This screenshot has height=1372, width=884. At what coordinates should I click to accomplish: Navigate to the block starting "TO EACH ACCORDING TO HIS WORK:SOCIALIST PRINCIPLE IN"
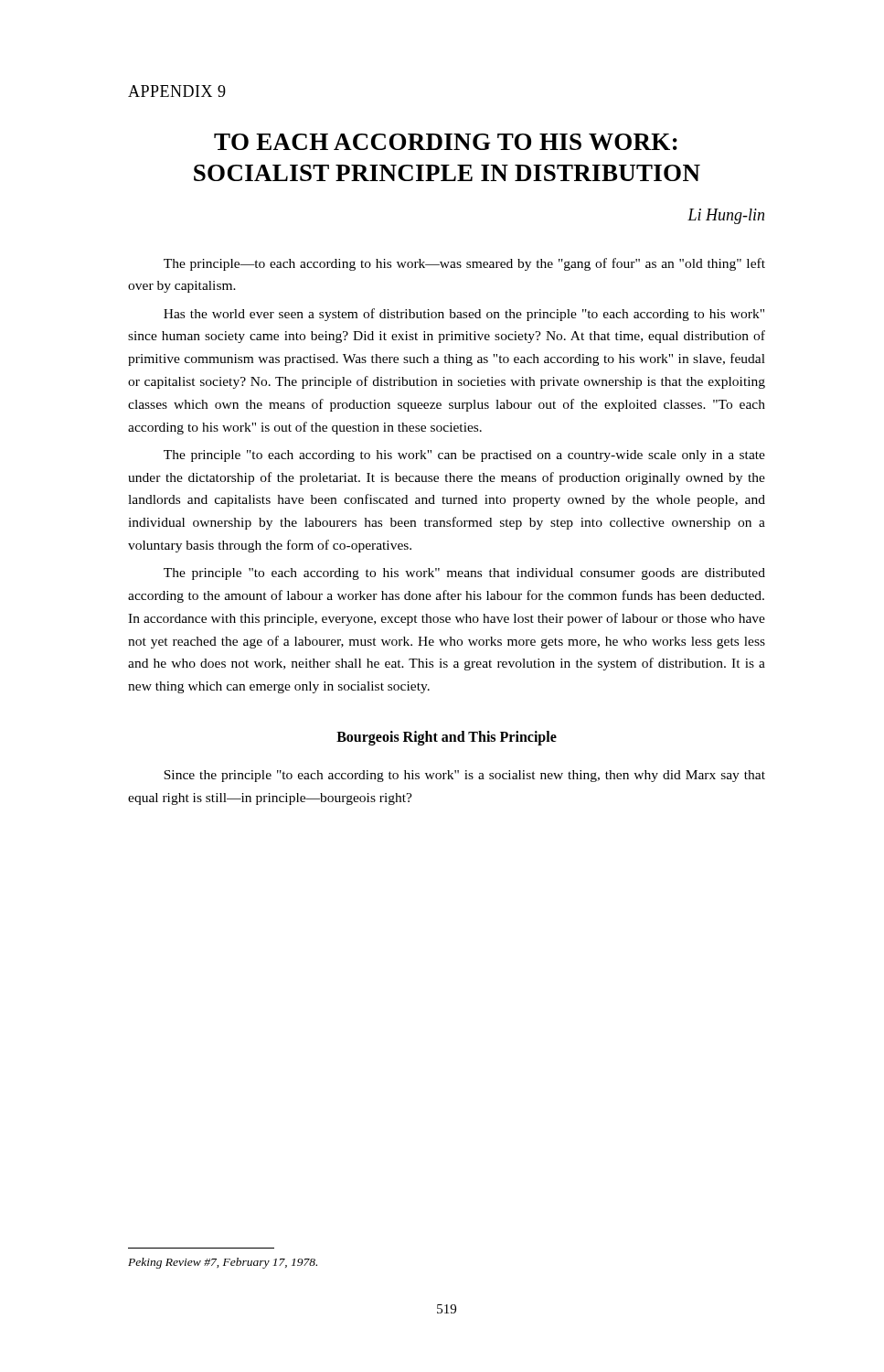447,157
